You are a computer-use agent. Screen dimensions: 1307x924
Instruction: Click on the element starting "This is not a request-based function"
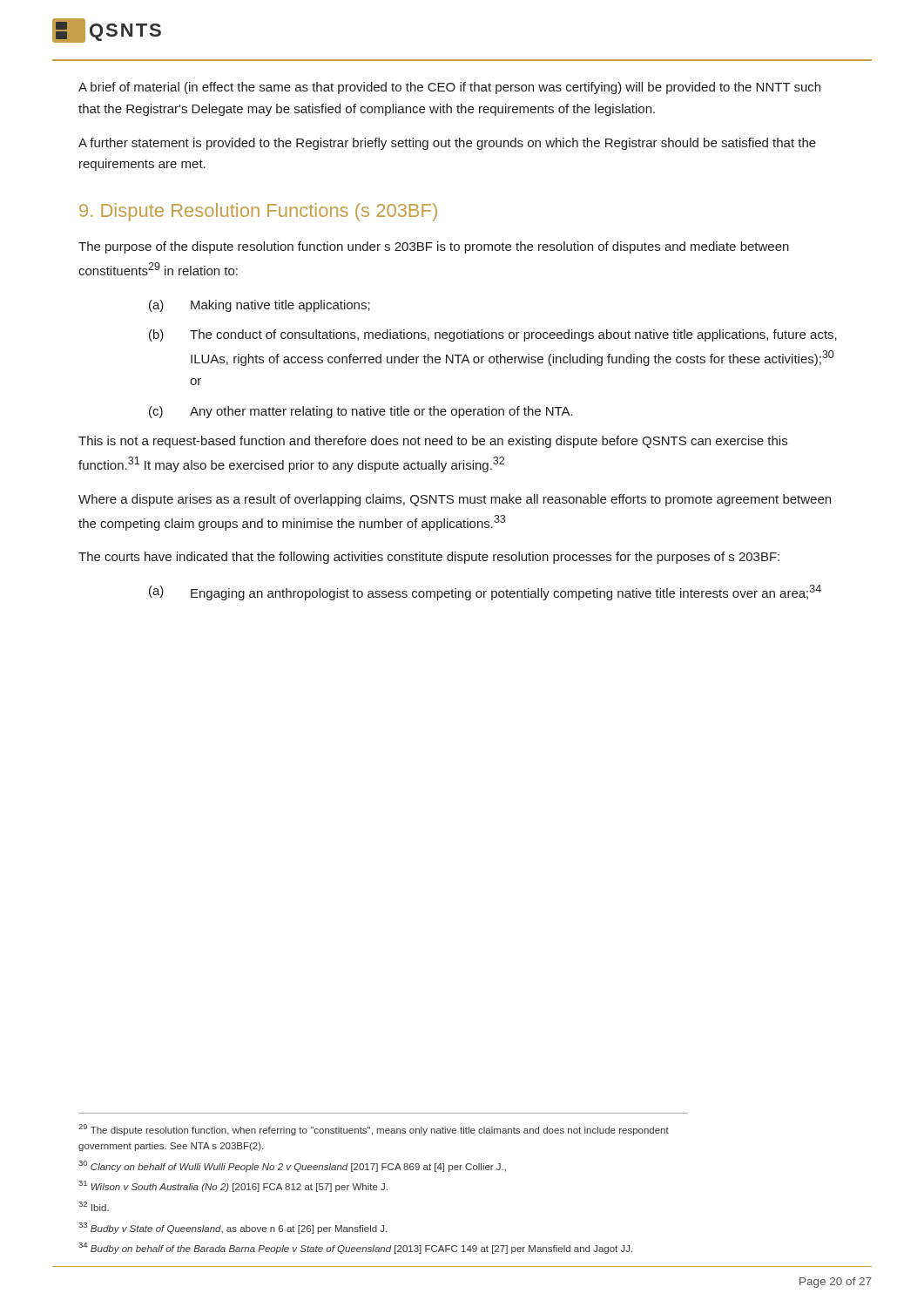(433, 453)
